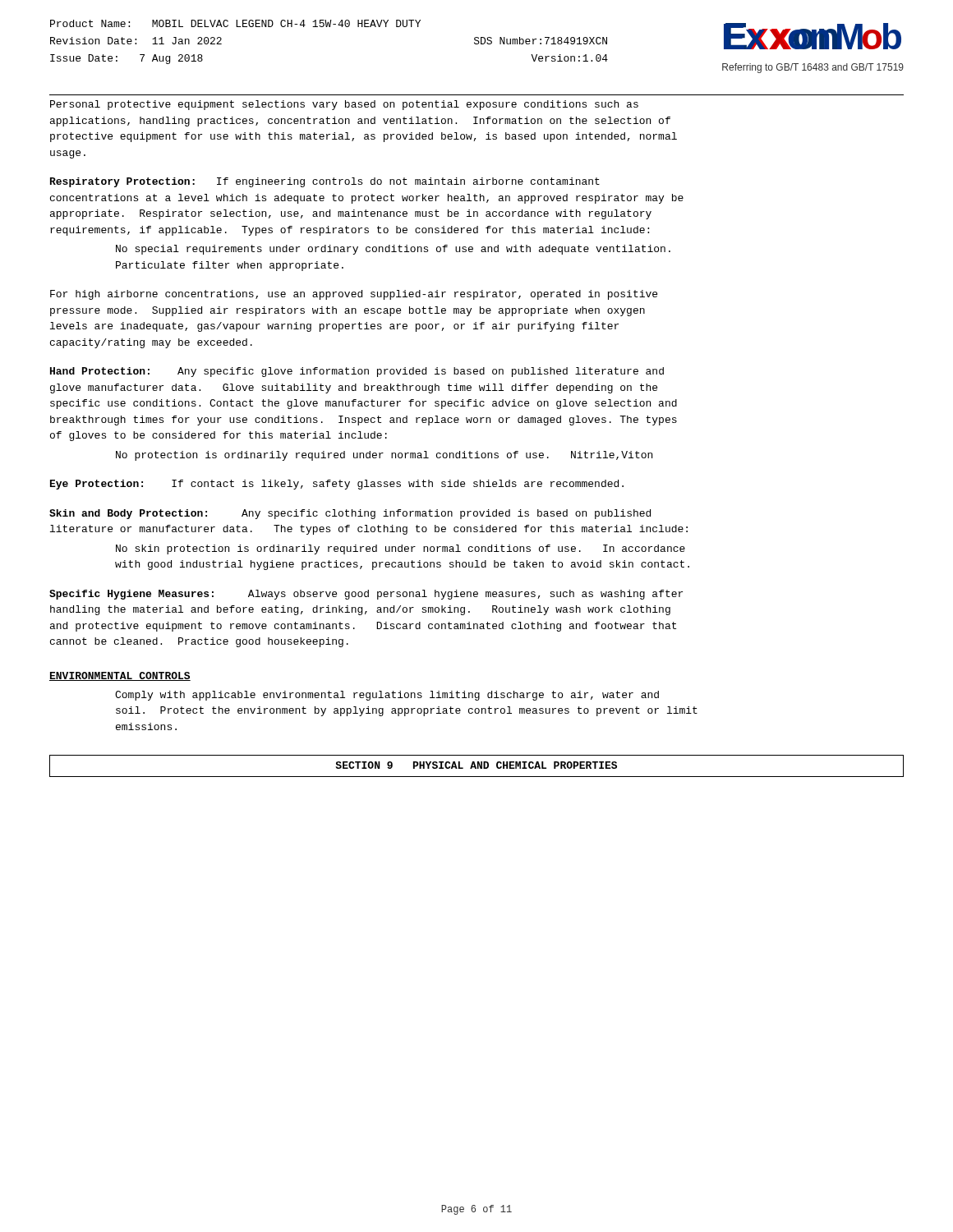Point to the text block starting "No special requirements under ordinary"
Viewport: 953px width, 1232px height.
(394, 249)
